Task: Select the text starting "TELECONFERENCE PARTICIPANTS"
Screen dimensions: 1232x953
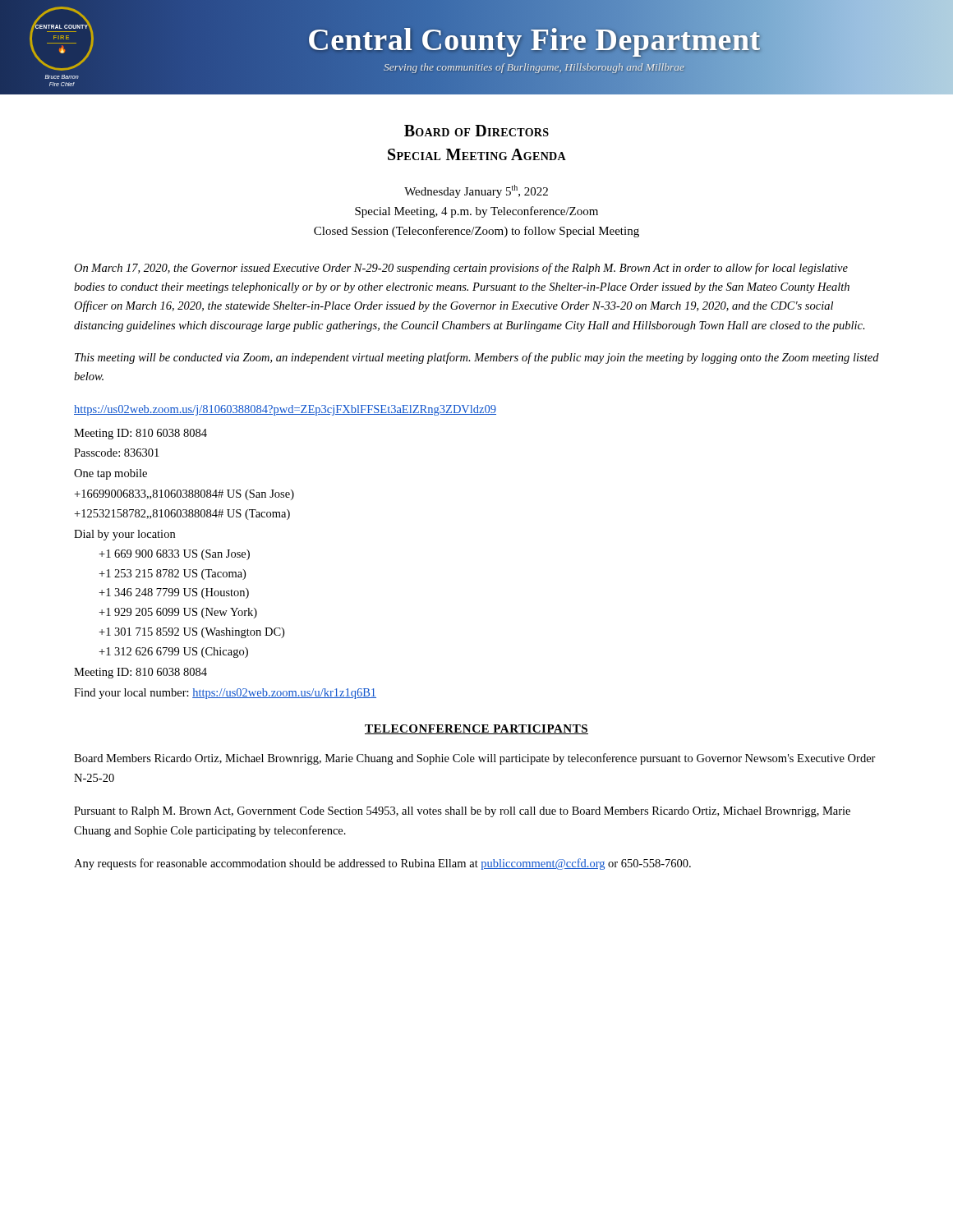Action: [x=476, y=729]
